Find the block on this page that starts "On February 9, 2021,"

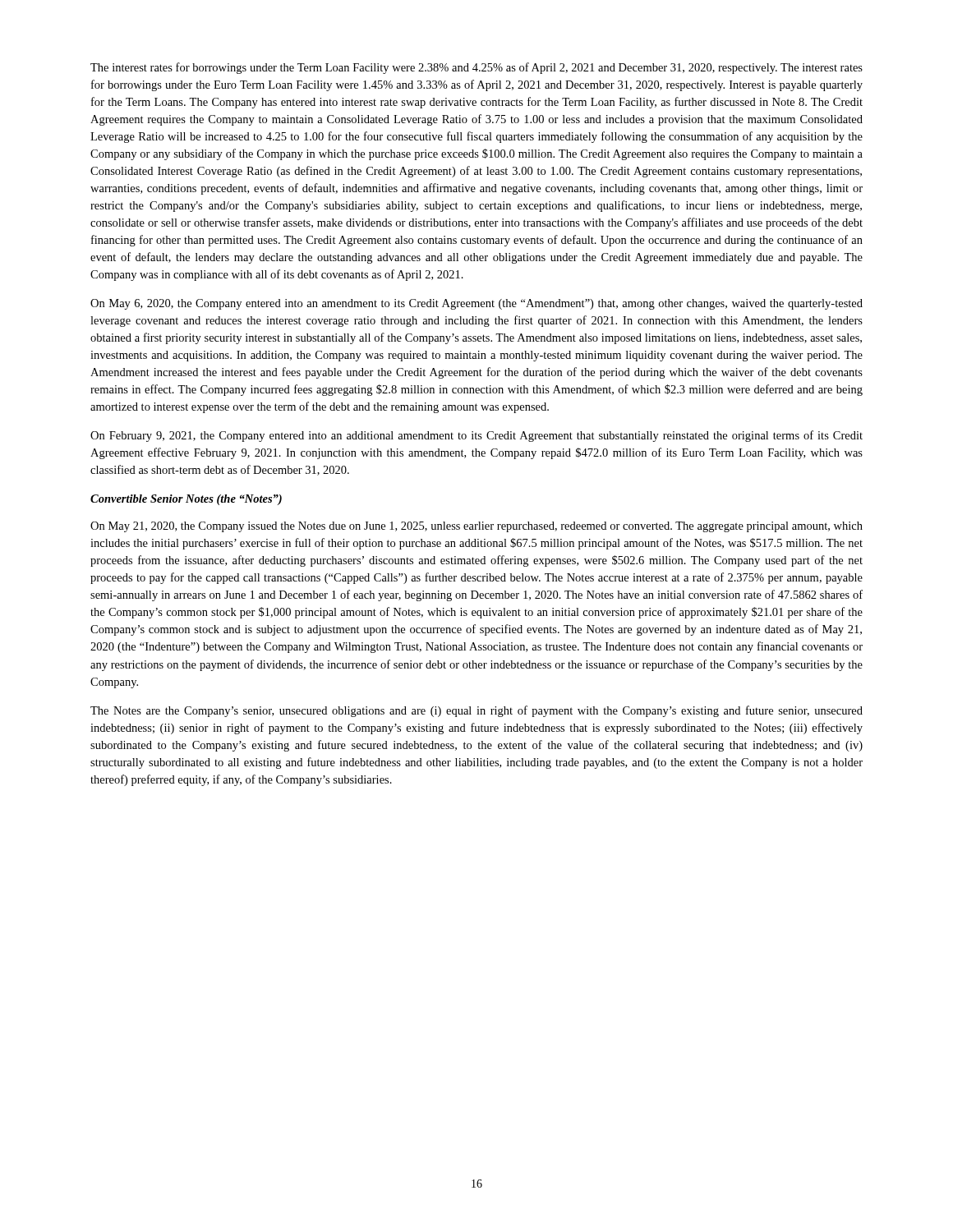[x=476, y=453]
